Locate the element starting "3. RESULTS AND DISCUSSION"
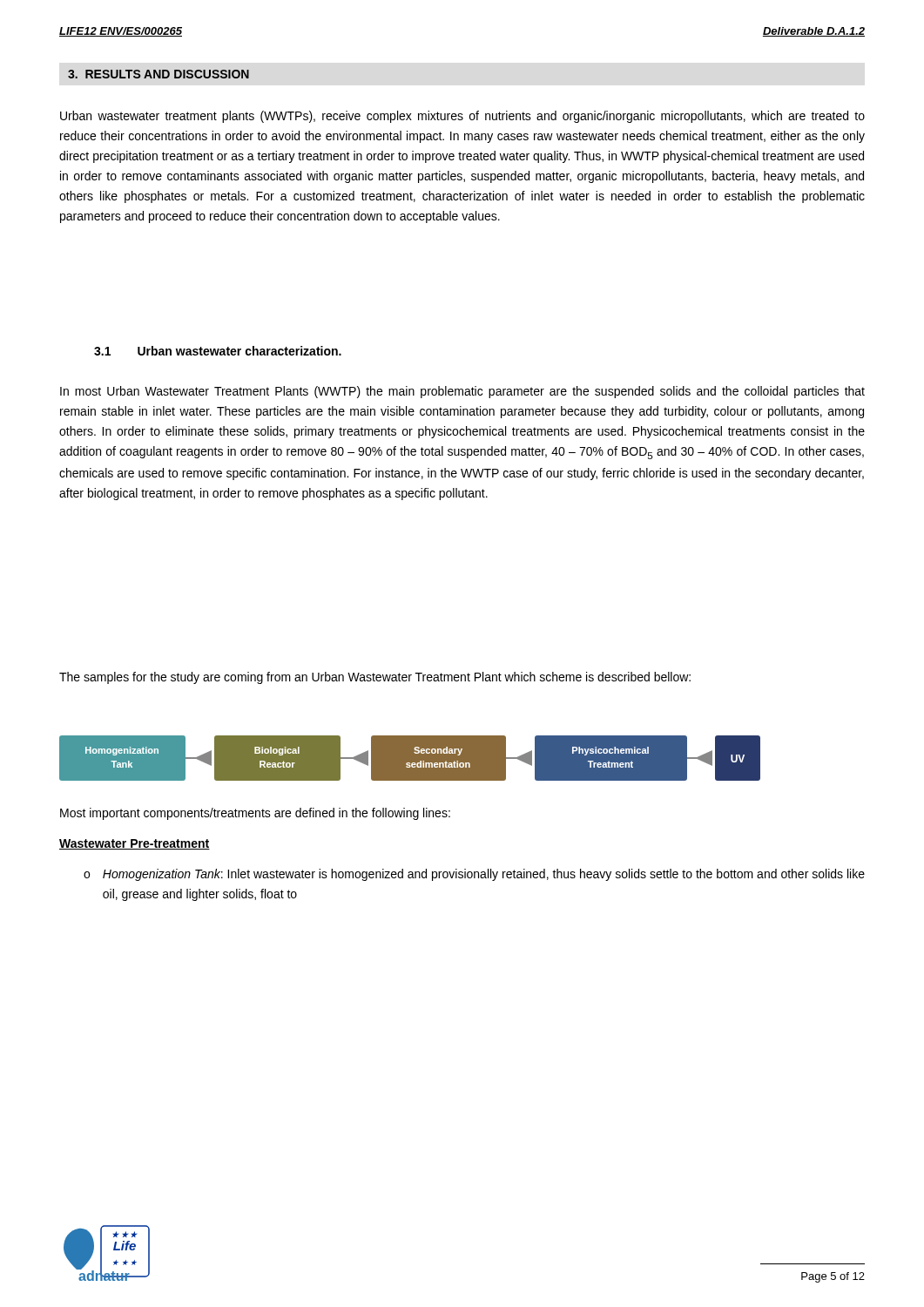 pos(159,74)
